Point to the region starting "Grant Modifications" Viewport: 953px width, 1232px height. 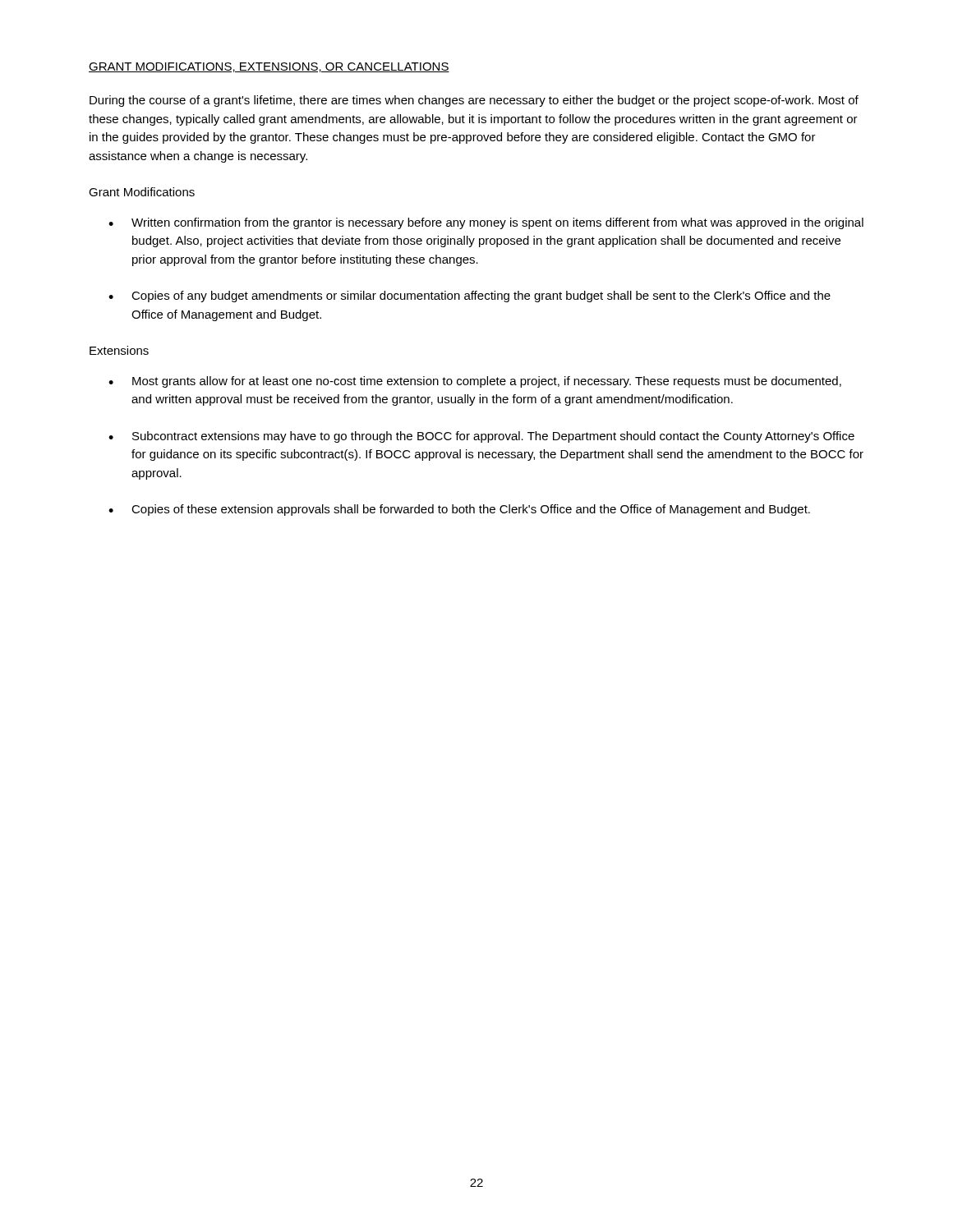142,192
